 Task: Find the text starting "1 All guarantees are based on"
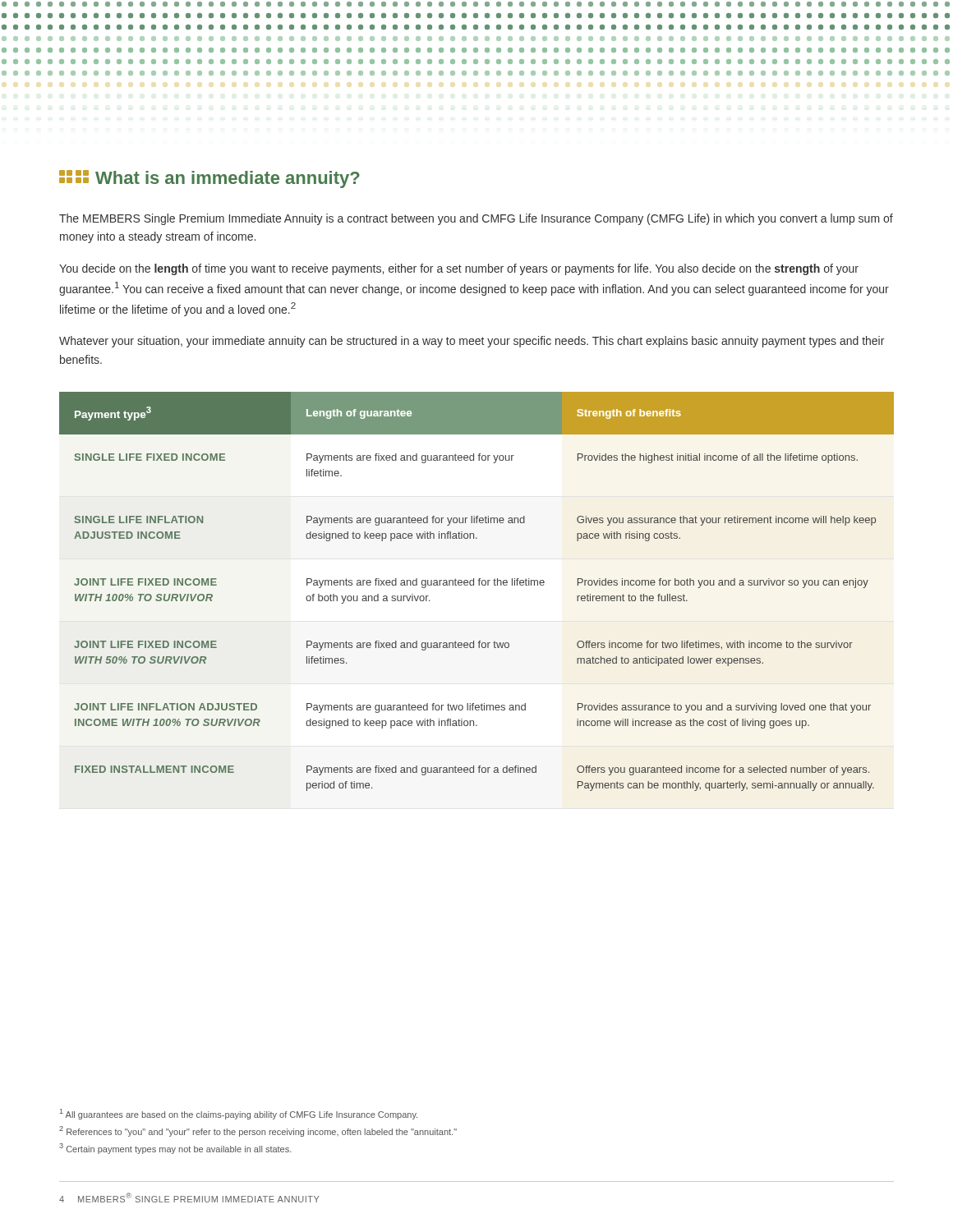coord(239,1113)
